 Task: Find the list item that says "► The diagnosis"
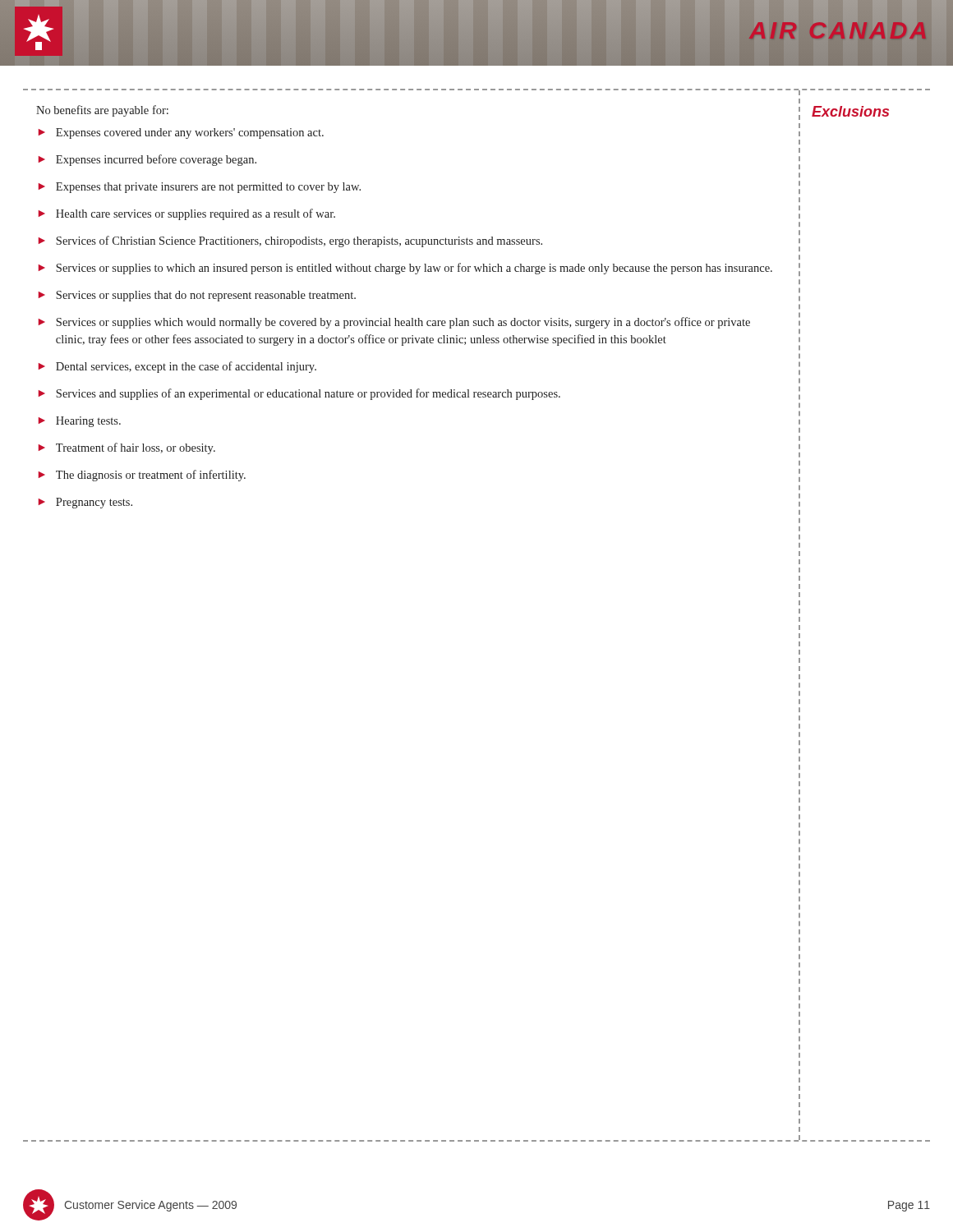click(141, 475)
